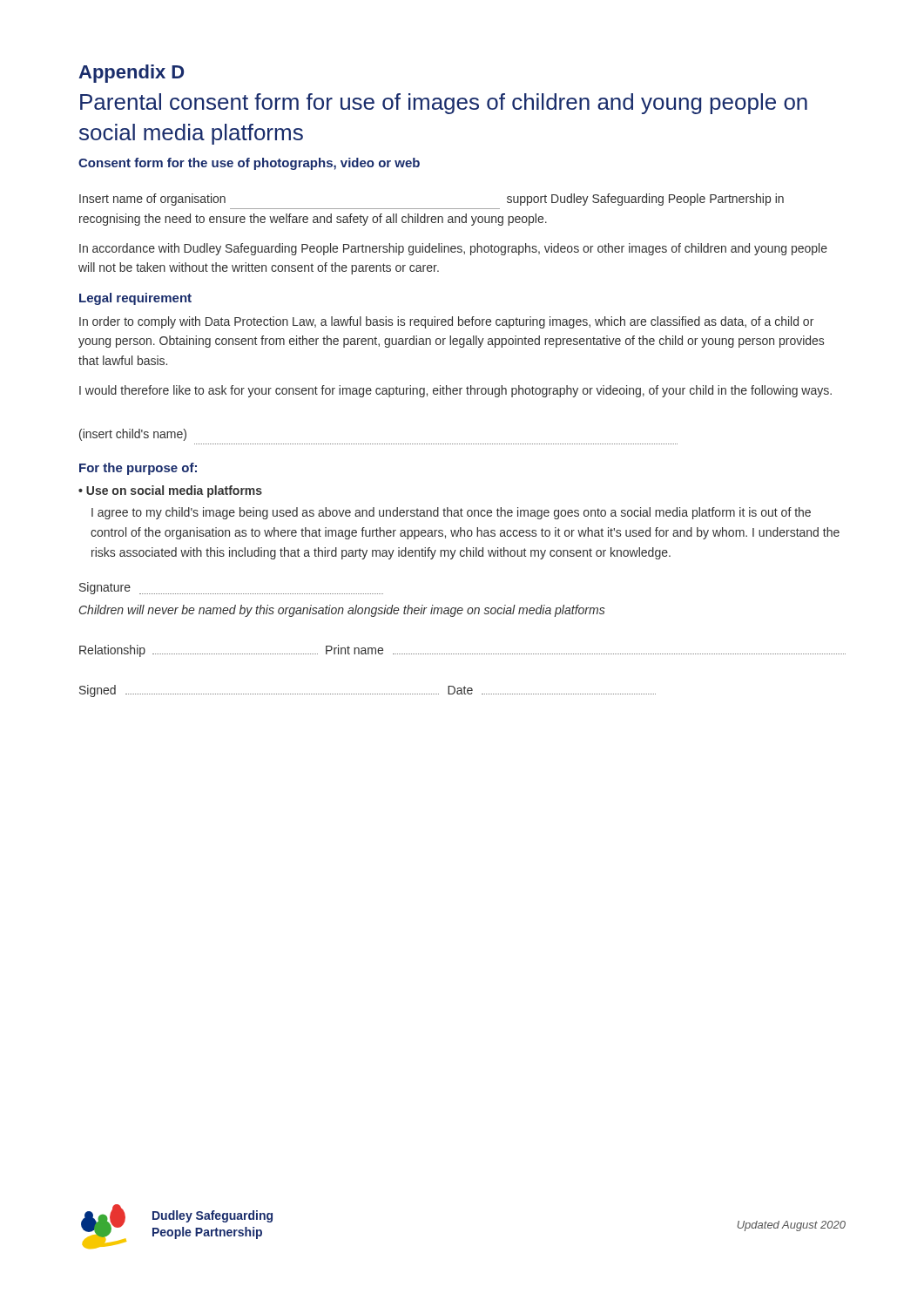Select the region starting "Parental consent form"

[x=443, y=117]
